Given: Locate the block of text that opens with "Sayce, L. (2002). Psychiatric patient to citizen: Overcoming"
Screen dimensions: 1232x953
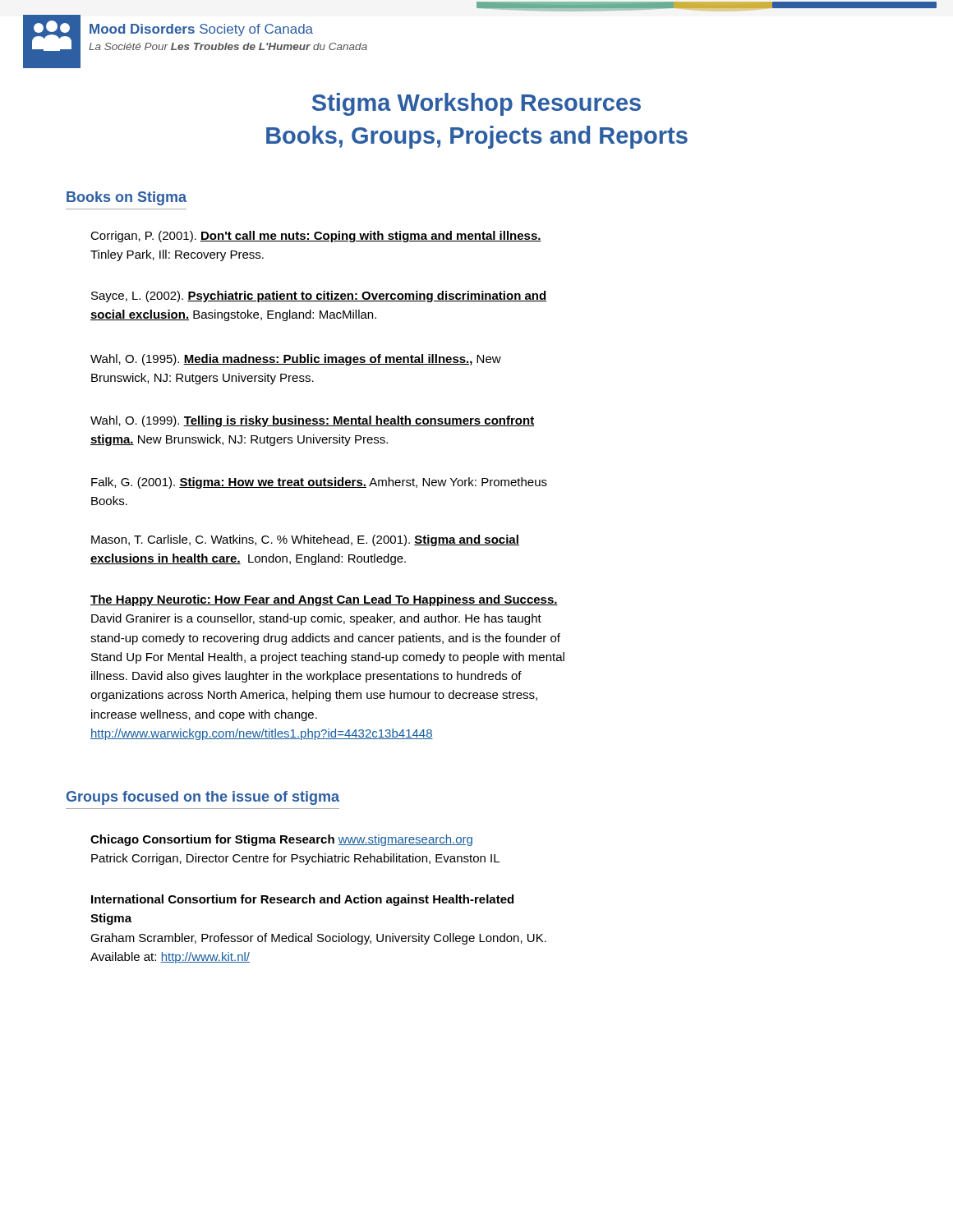Looking at the screenshot, I should point(318,305).
